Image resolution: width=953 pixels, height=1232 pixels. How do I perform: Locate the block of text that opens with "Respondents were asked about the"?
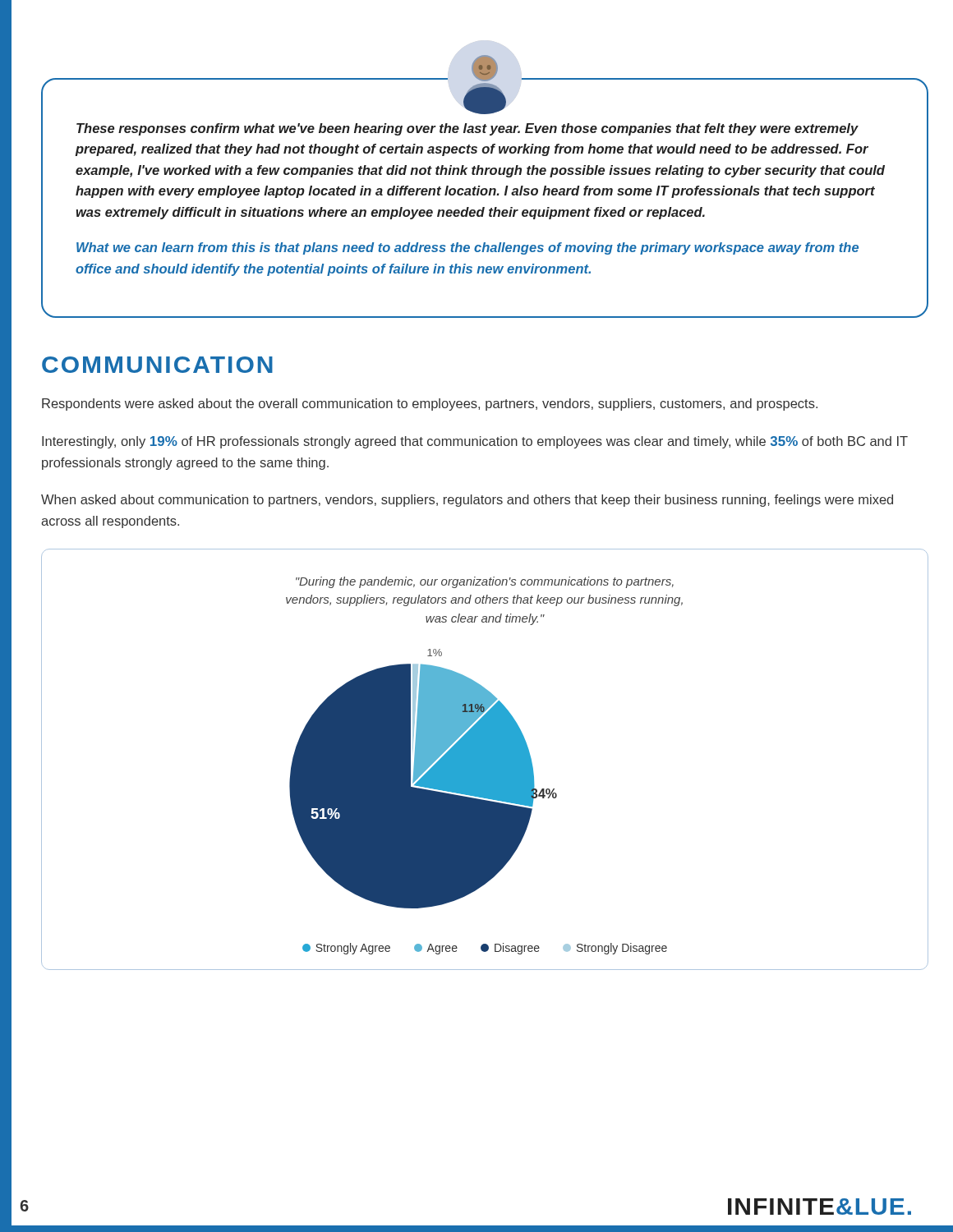pyautogui.click(x=430, y=403)
